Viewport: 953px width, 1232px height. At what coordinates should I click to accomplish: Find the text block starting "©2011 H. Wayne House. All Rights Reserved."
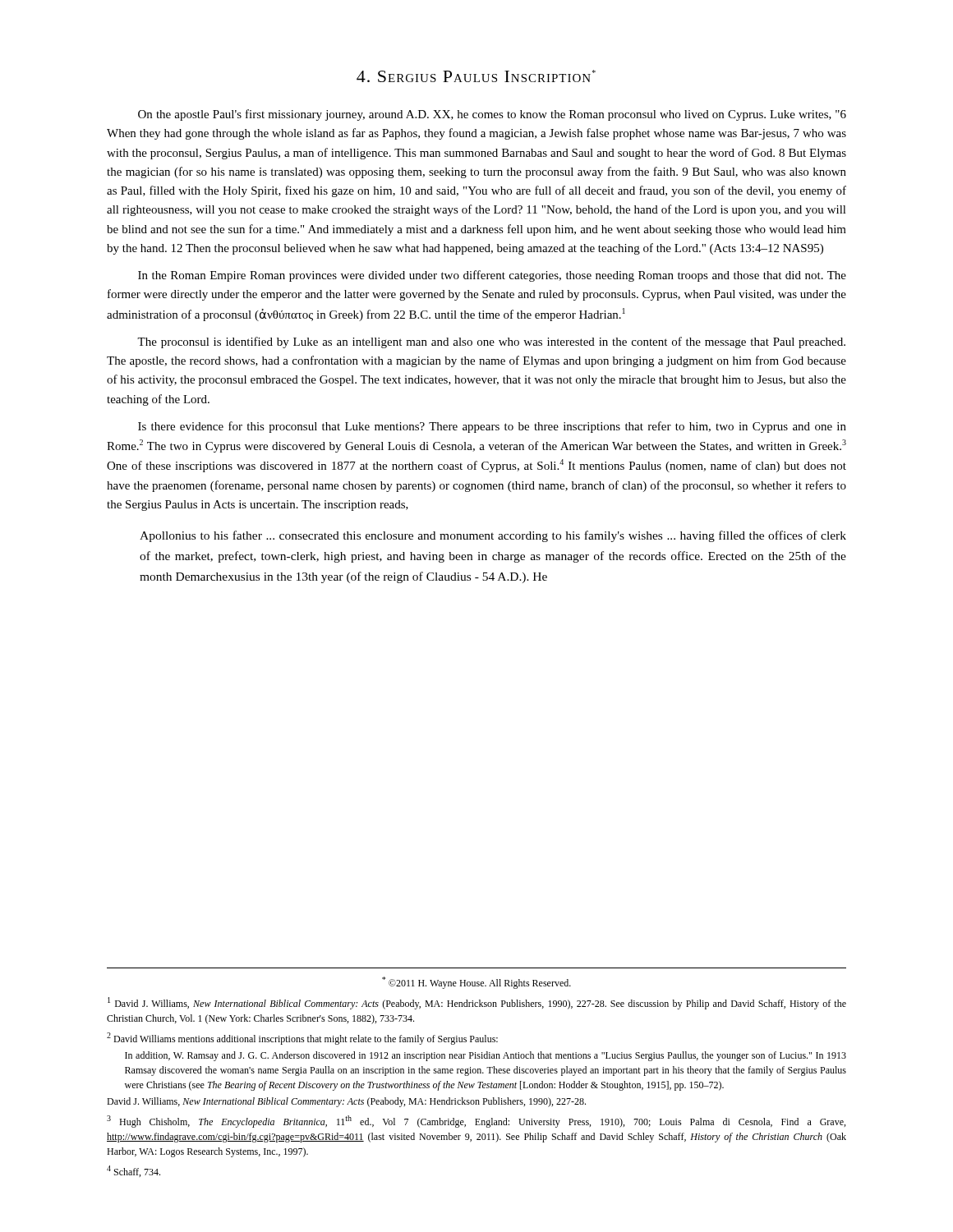(x=476, y=982)
